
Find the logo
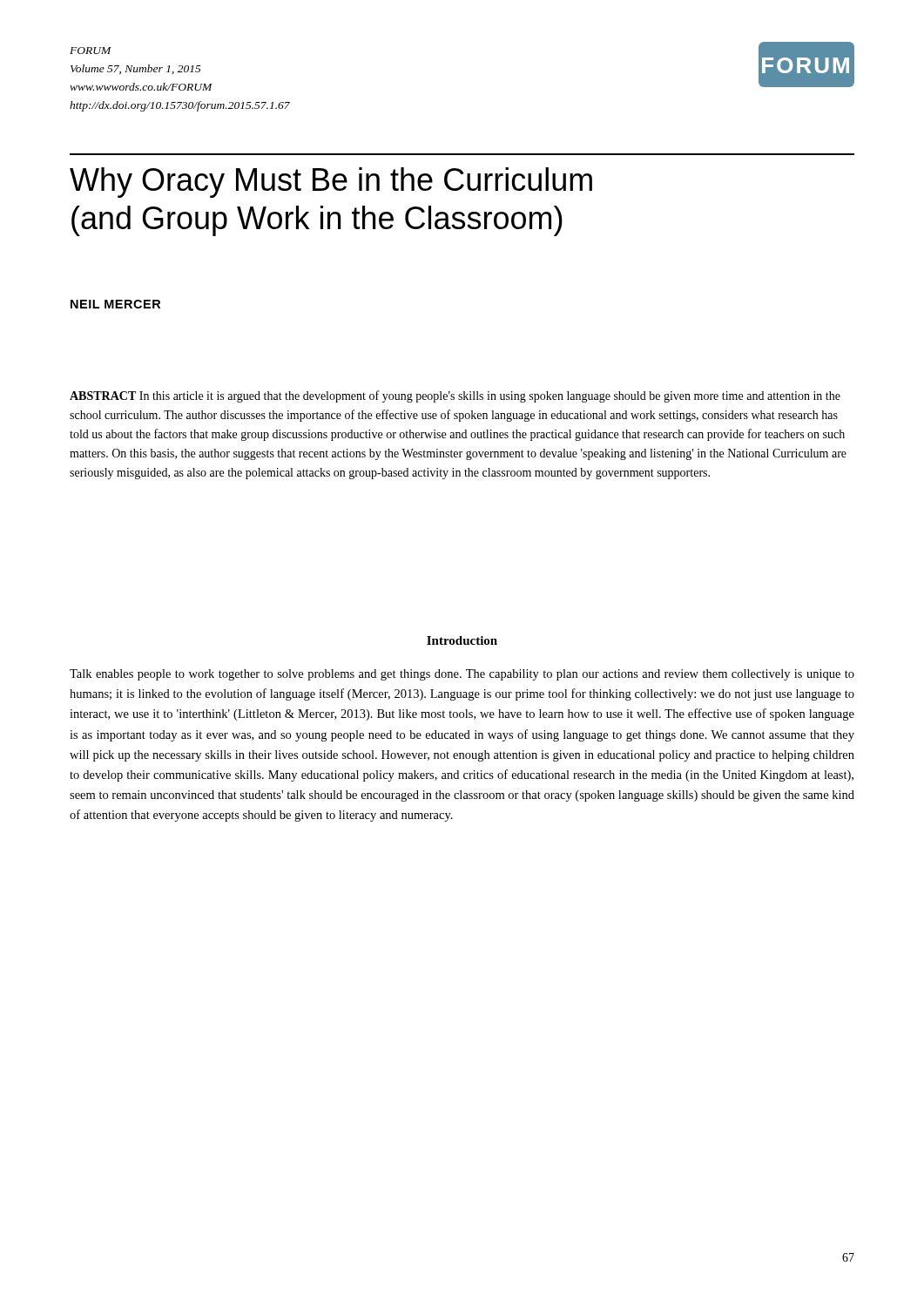(x=806, y=66)
